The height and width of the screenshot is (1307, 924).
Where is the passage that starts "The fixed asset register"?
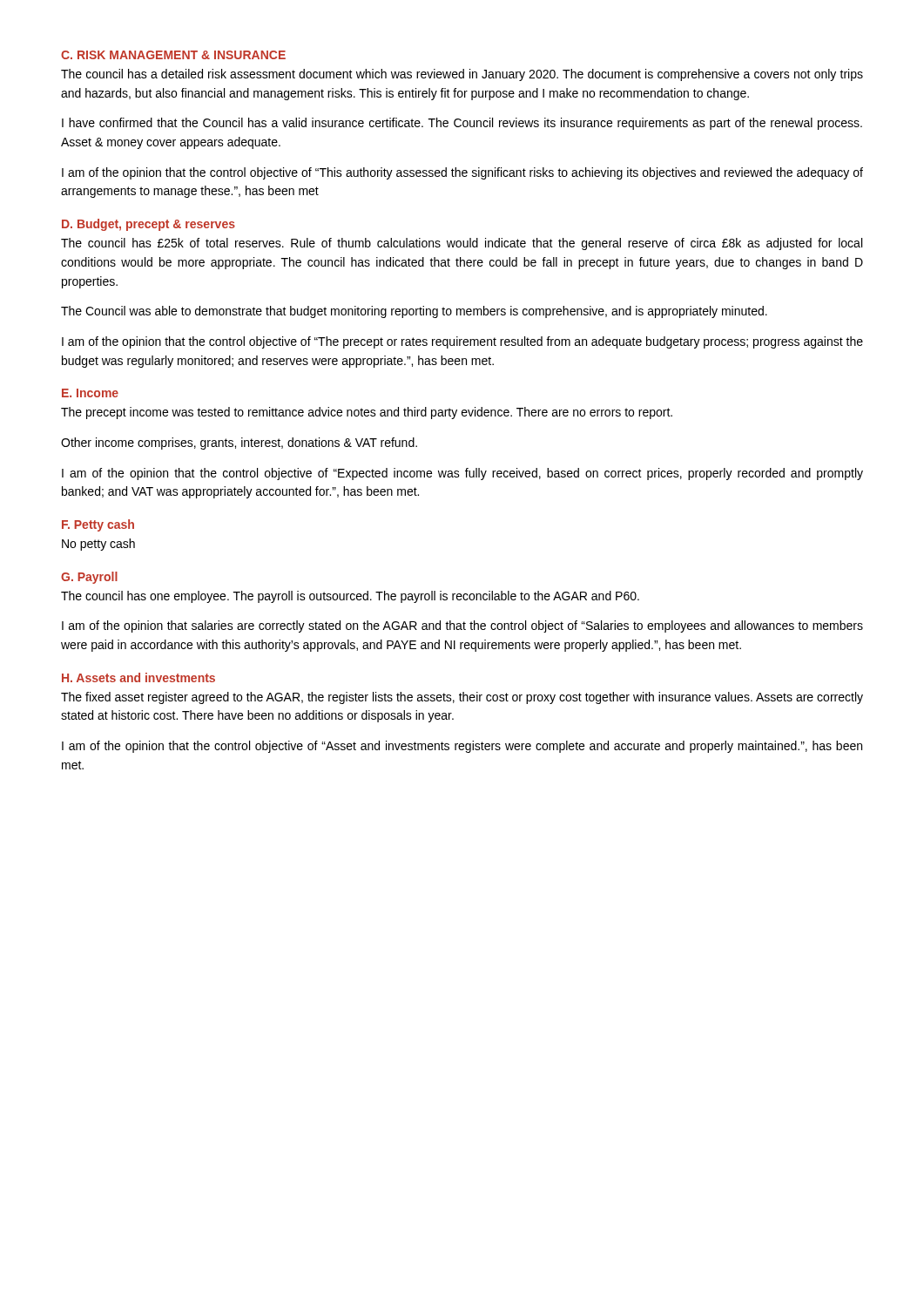tap(462, 706)
